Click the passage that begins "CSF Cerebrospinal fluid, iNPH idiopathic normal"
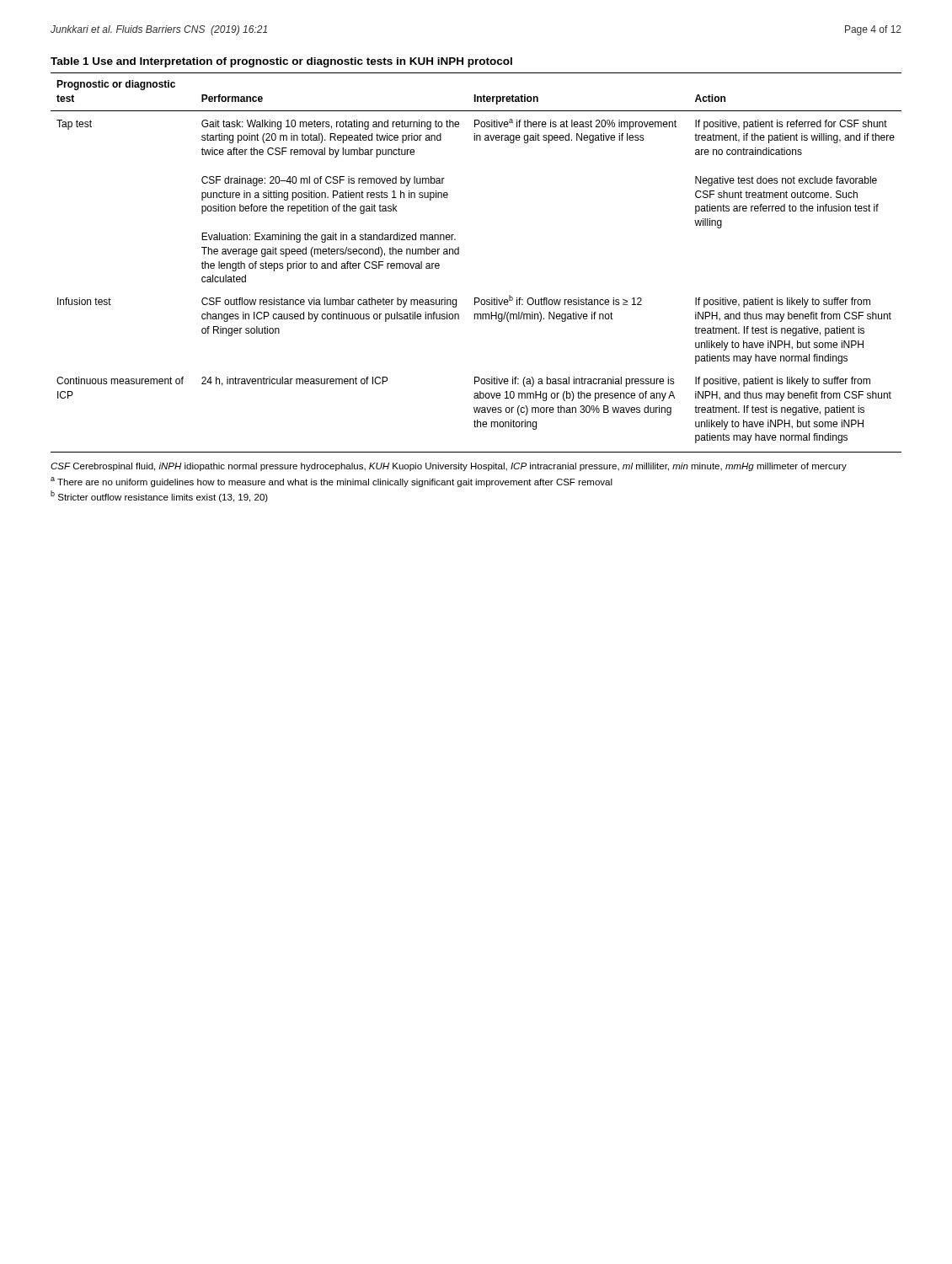The height and width of the screenshot is (1264, 952). (x=476, y=466)
